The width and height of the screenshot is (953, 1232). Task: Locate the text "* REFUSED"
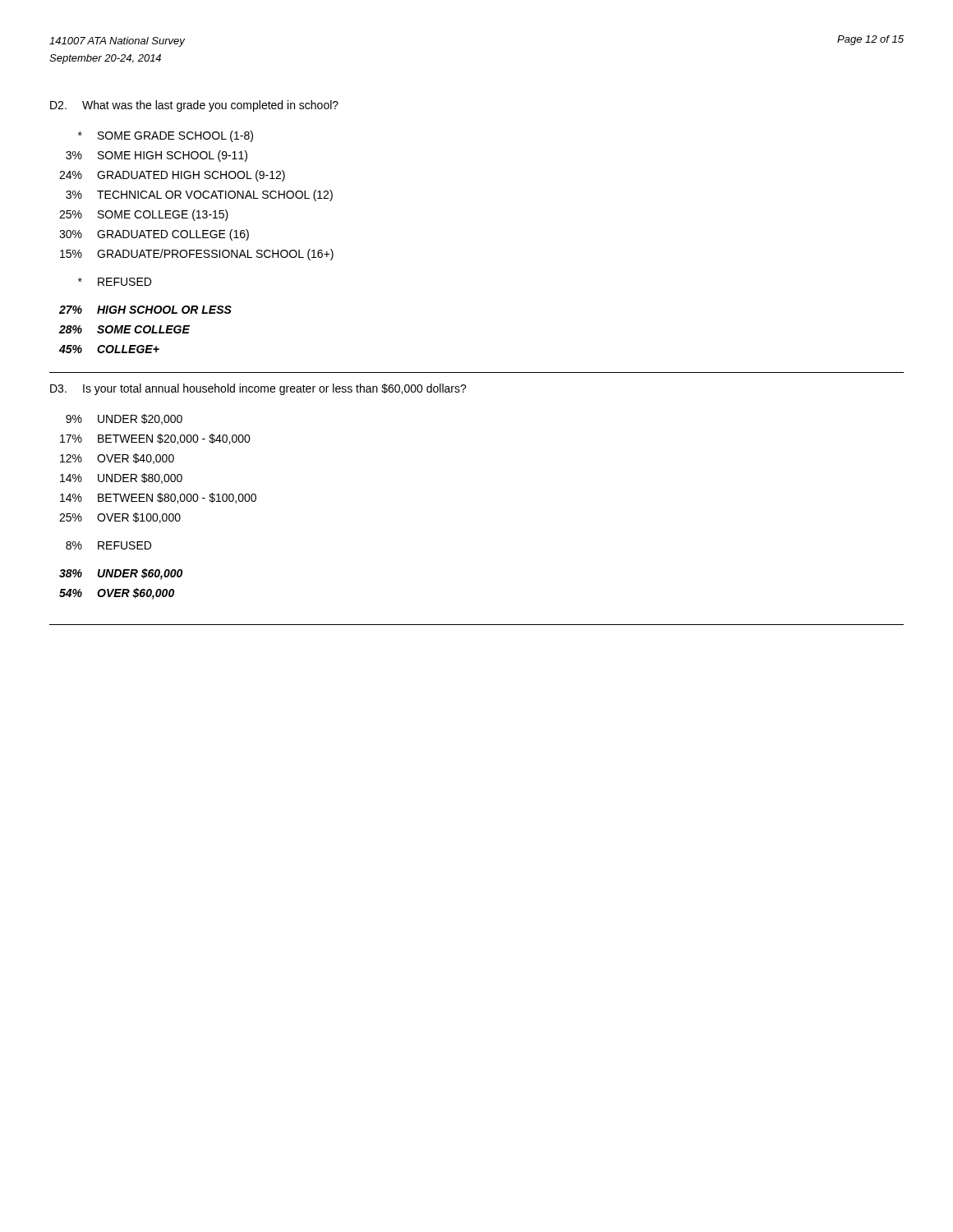[x=101, y=282]
